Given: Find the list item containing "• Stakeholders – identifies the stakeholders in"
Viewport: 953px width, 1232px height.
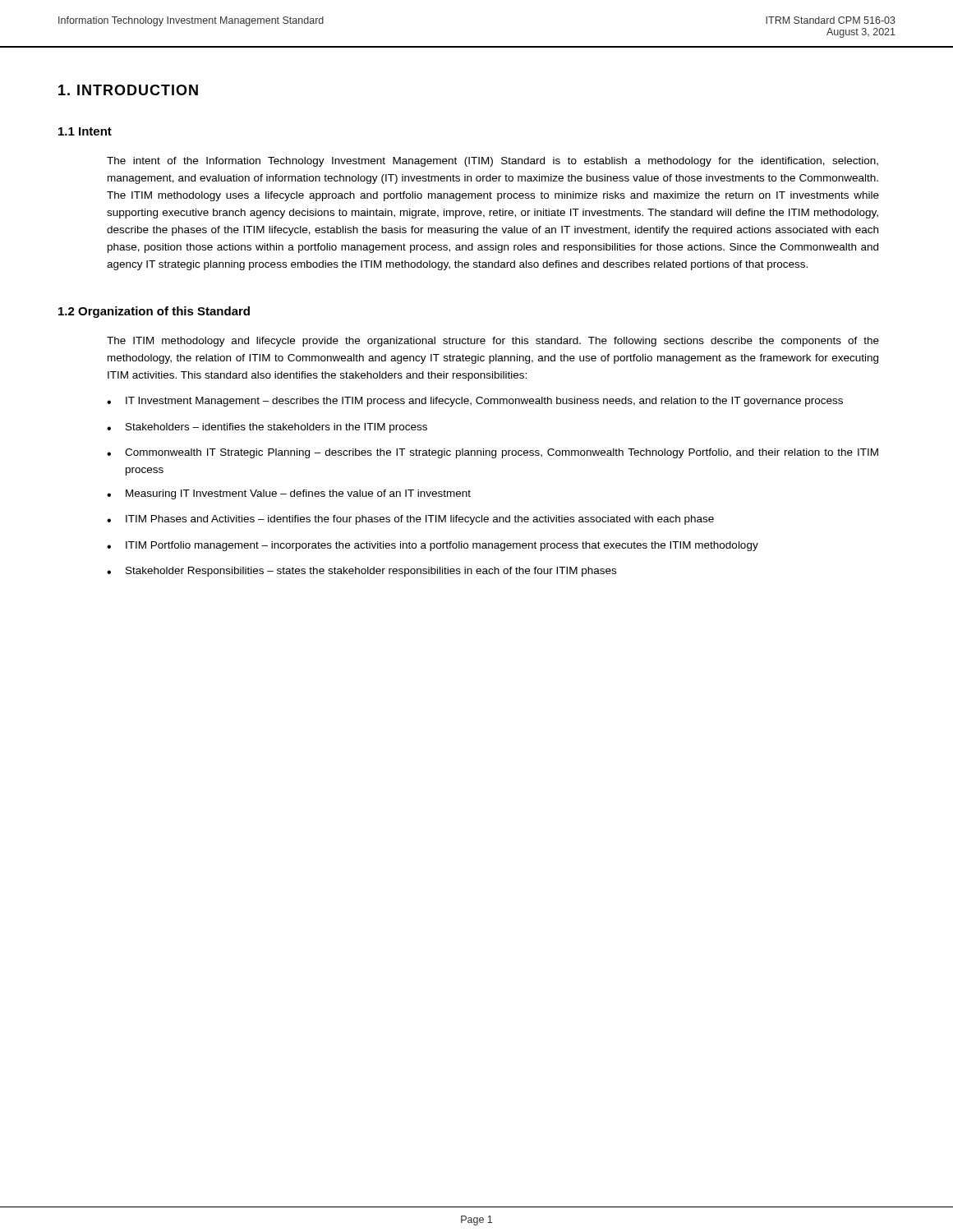Looking at the screenshot, I should click(x=267, y=428).
